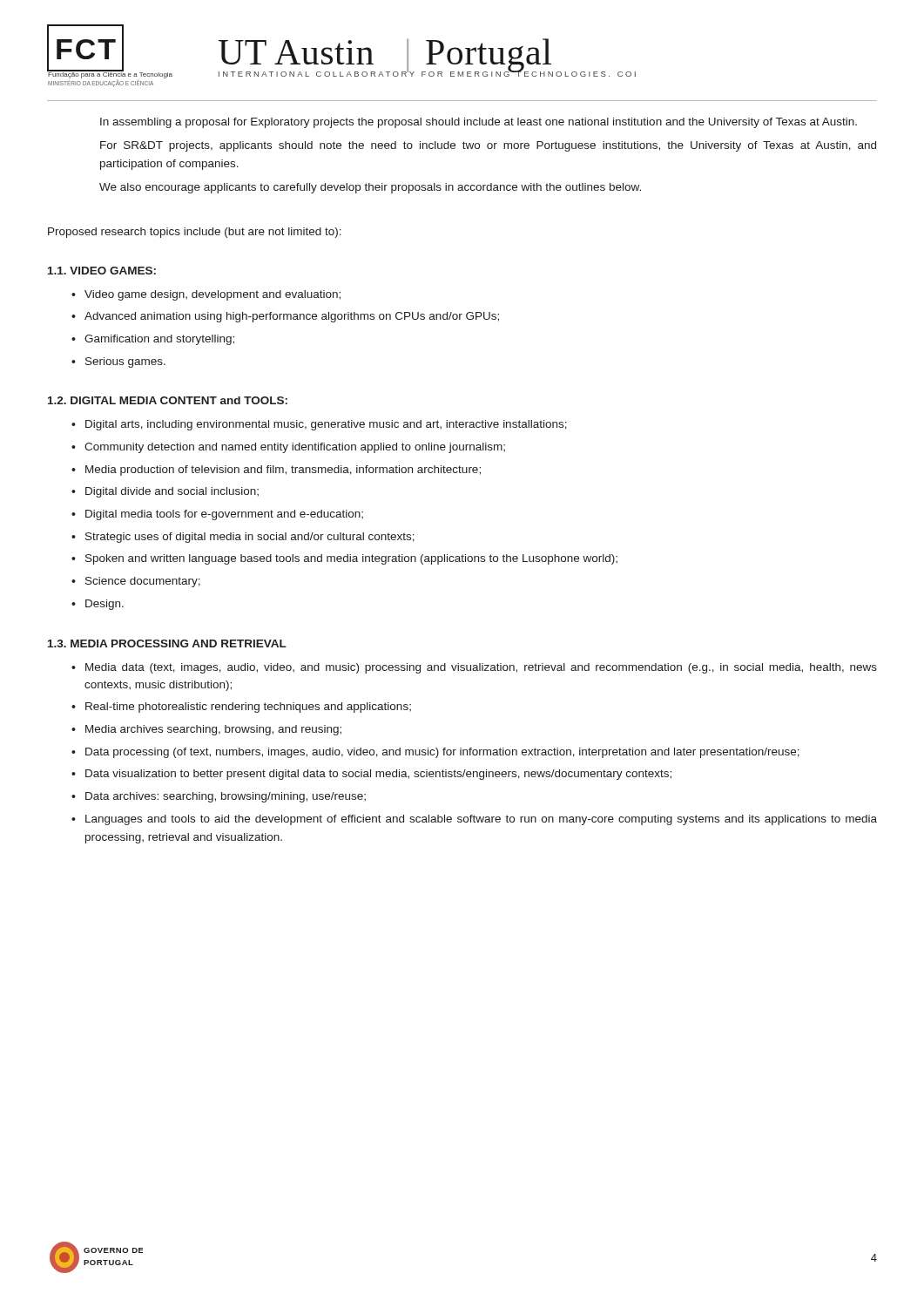Locate the list item that says "Data visualization to better present digital"

(x=481, y=775)
